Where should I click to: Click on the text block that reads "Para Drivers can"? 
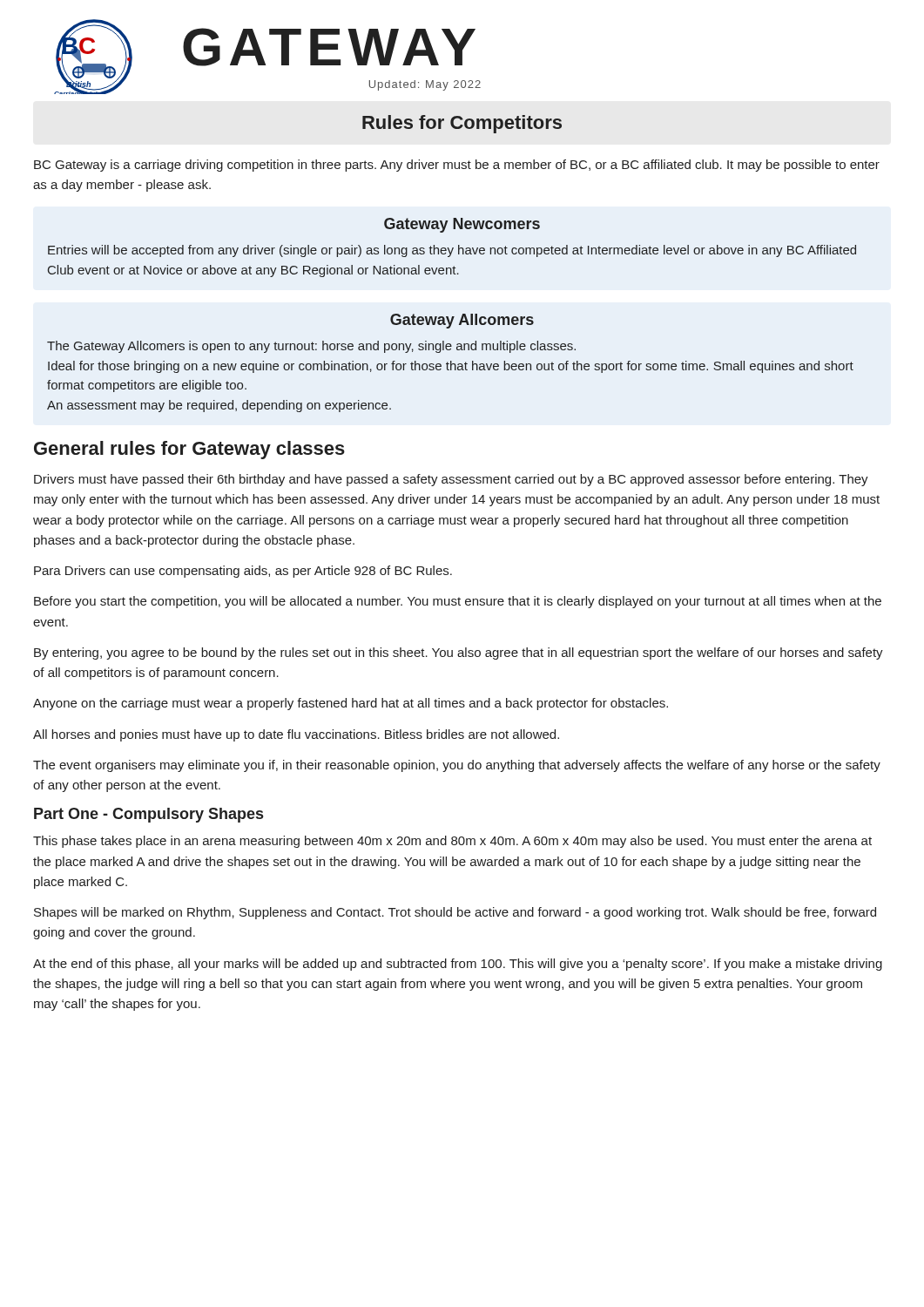(243, 570)
